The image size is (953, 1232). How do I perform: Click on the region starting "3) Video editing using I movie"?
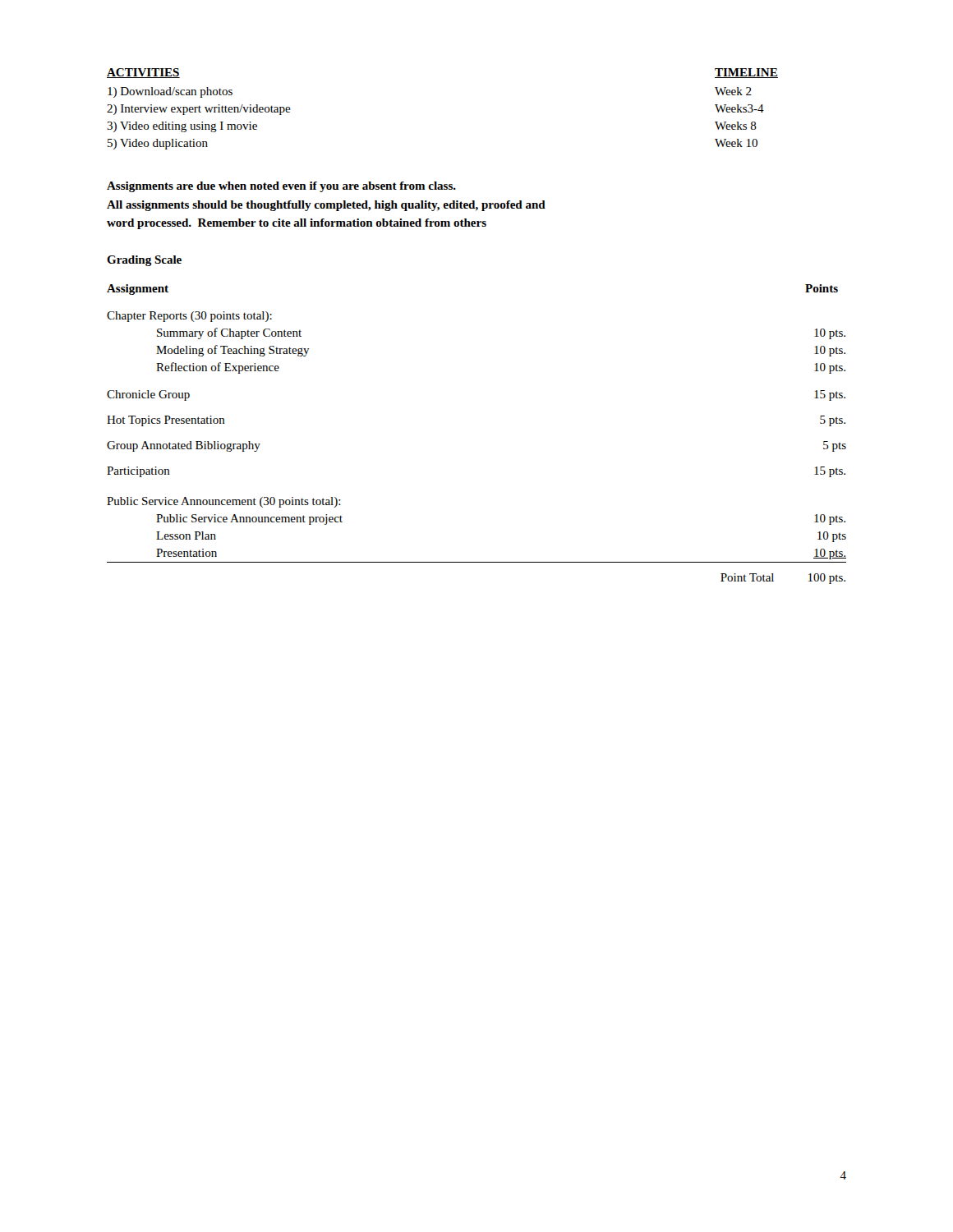pos(182,126)
